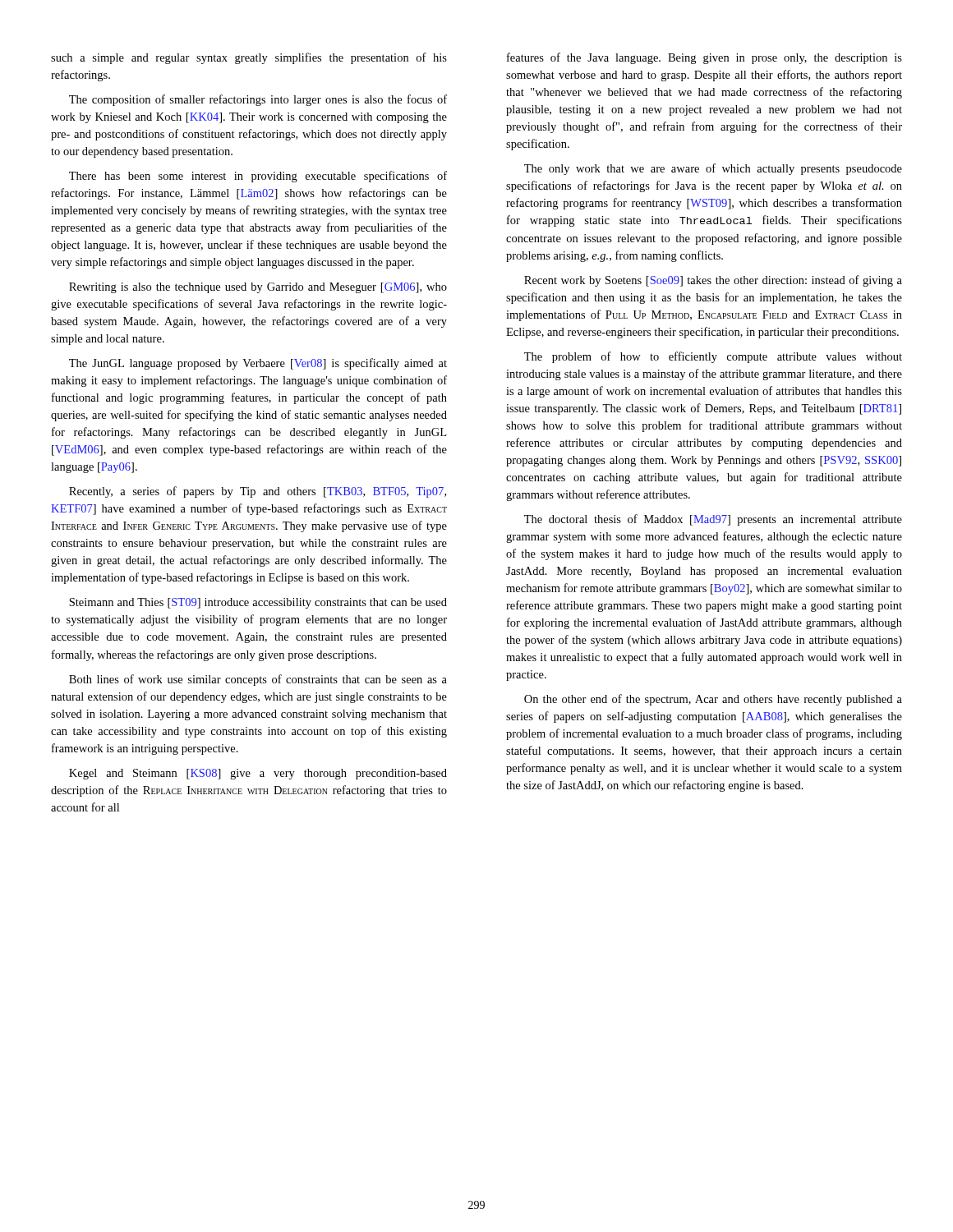
Task: Find the text block that reads "The composition of smaller refactorings"
Action: 249,126
